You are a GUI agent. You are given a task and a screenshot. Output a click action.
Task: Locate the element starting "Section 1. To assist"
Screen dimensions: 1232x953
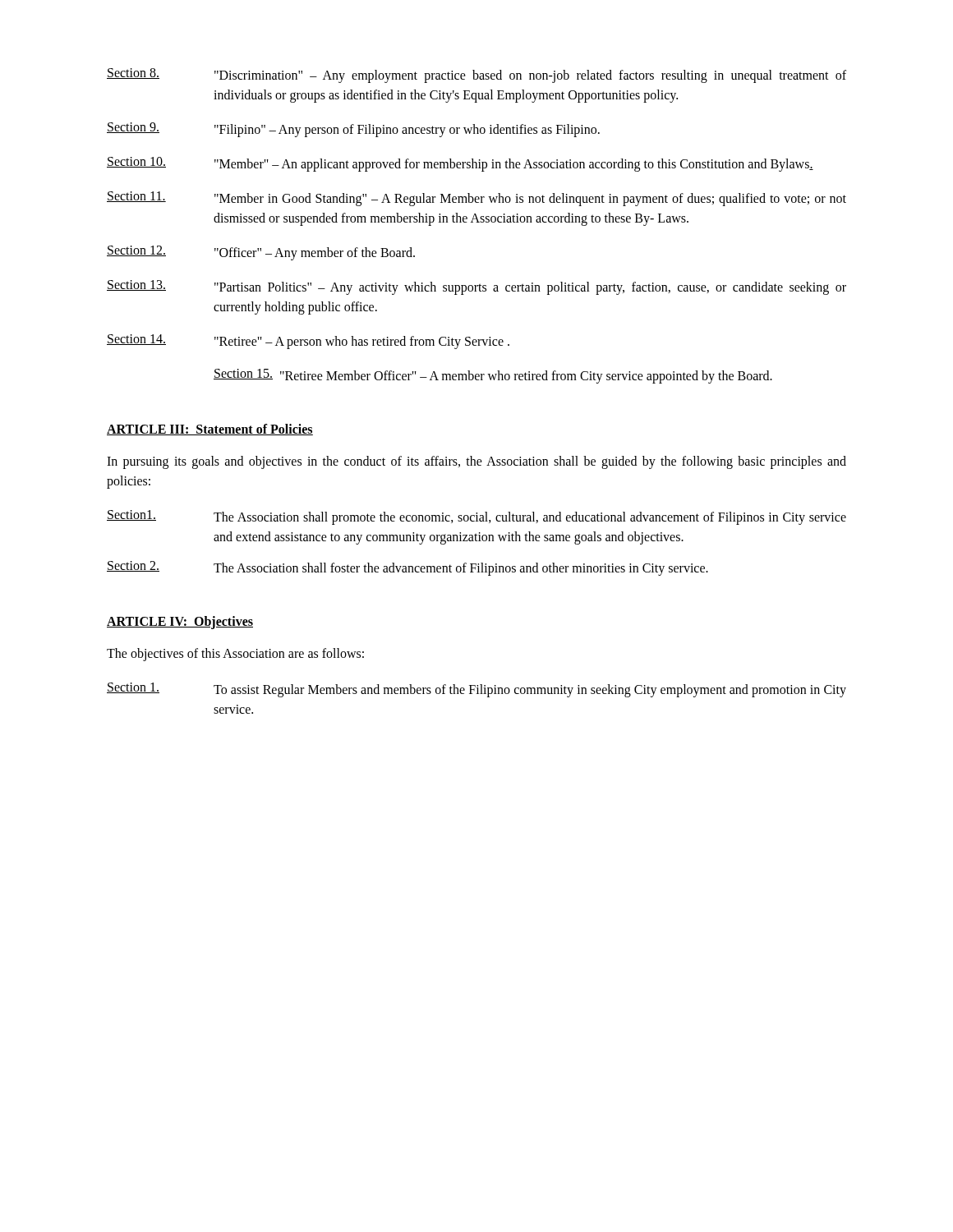476,700
